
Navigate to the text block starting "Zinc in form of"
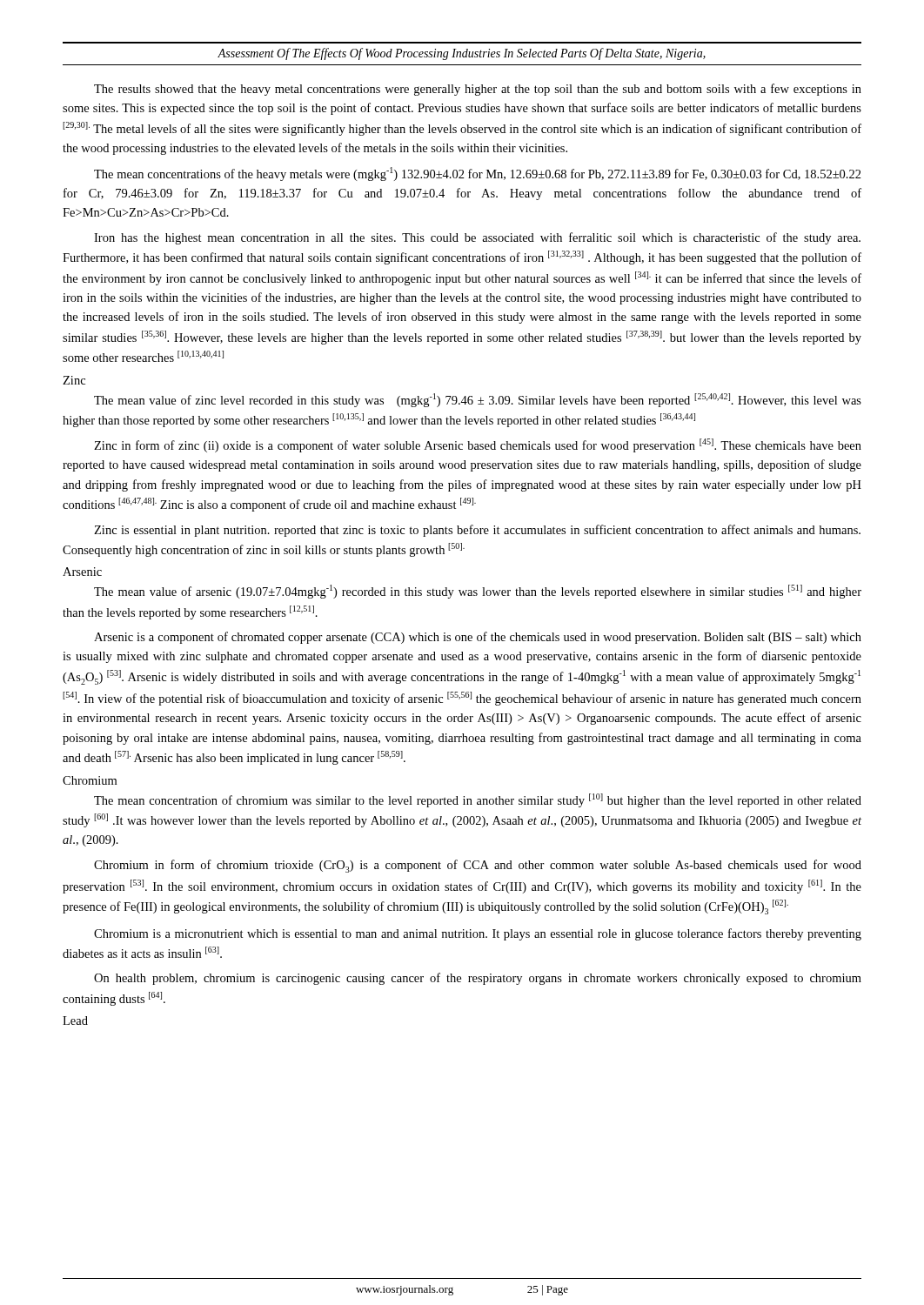click(x=462, y=475)
